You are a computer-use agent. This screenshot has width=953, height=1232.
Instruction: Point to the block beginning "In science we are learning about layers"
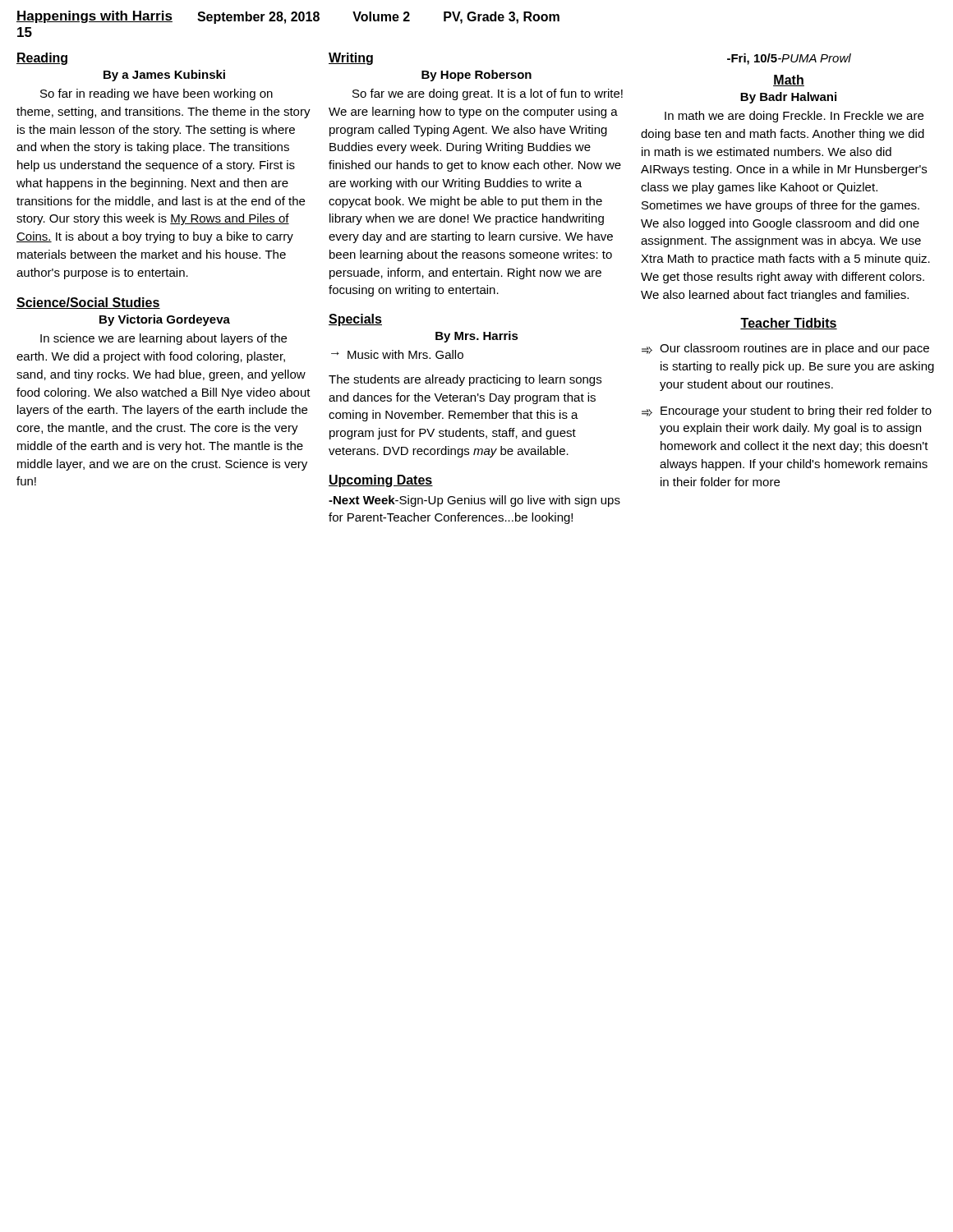[164, 410]
